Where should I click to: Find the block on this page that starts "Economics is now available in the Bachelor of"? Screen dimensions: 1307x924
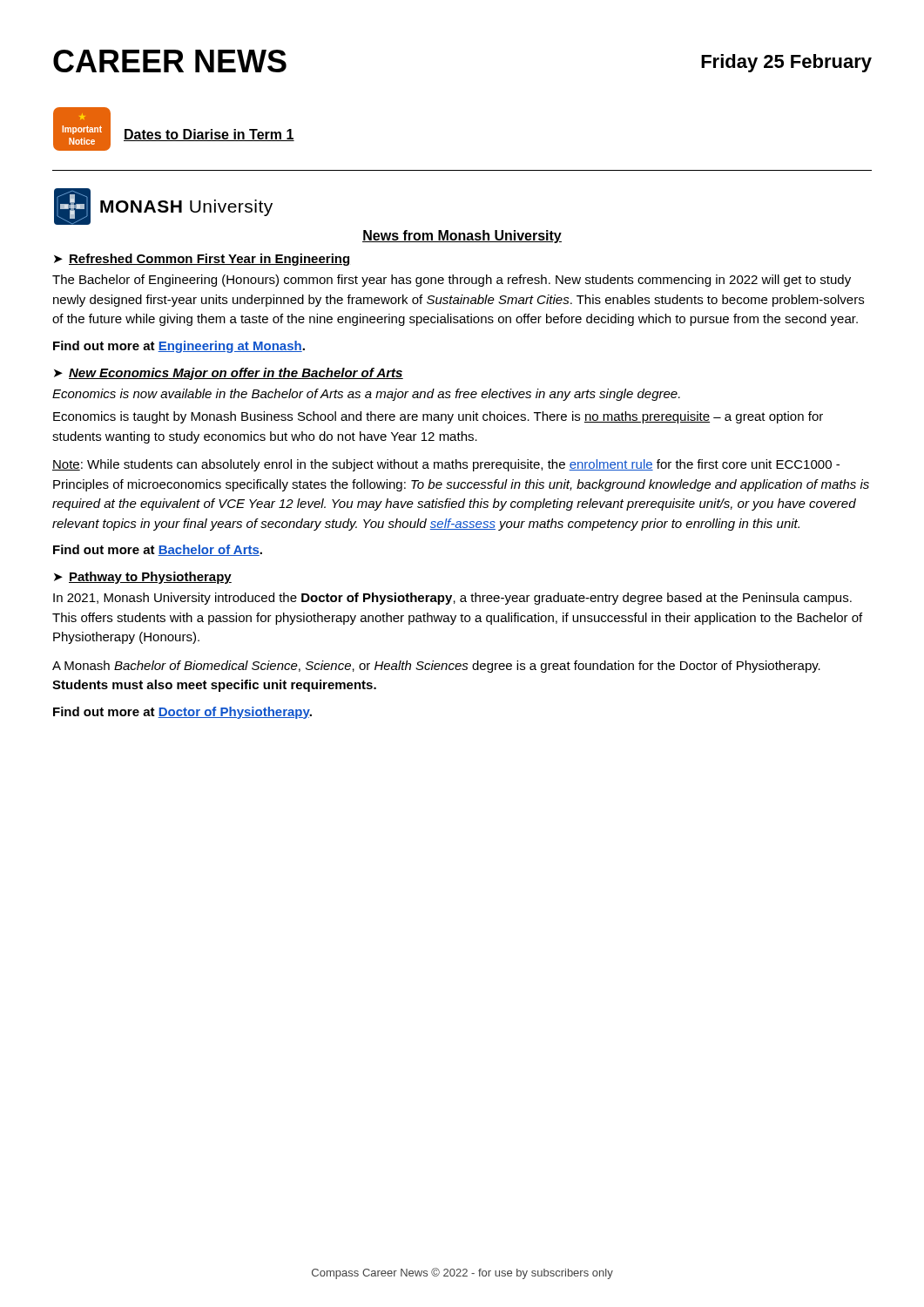point(367,393)
